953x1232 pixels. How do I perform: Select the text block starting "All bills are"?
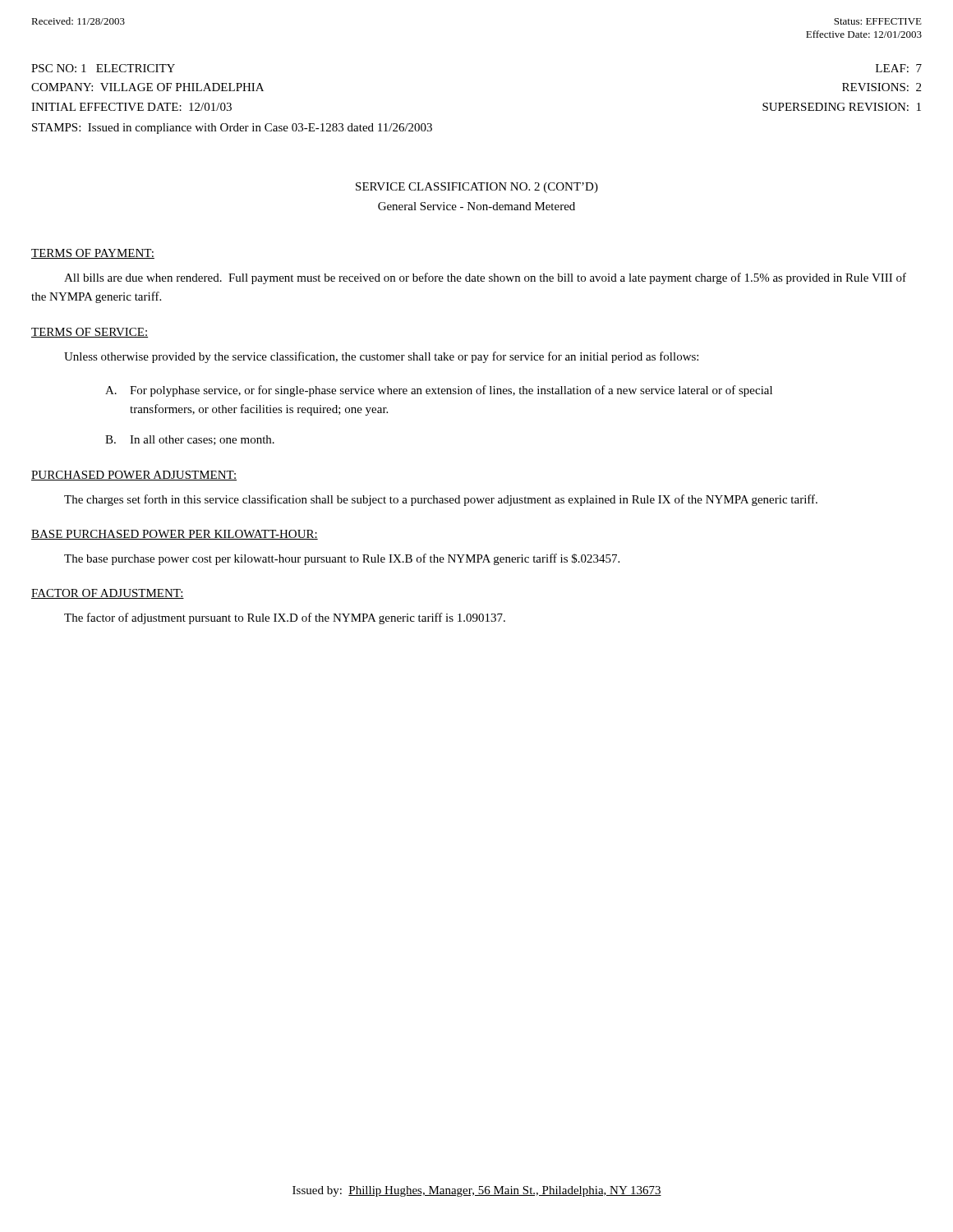point(469,287)
